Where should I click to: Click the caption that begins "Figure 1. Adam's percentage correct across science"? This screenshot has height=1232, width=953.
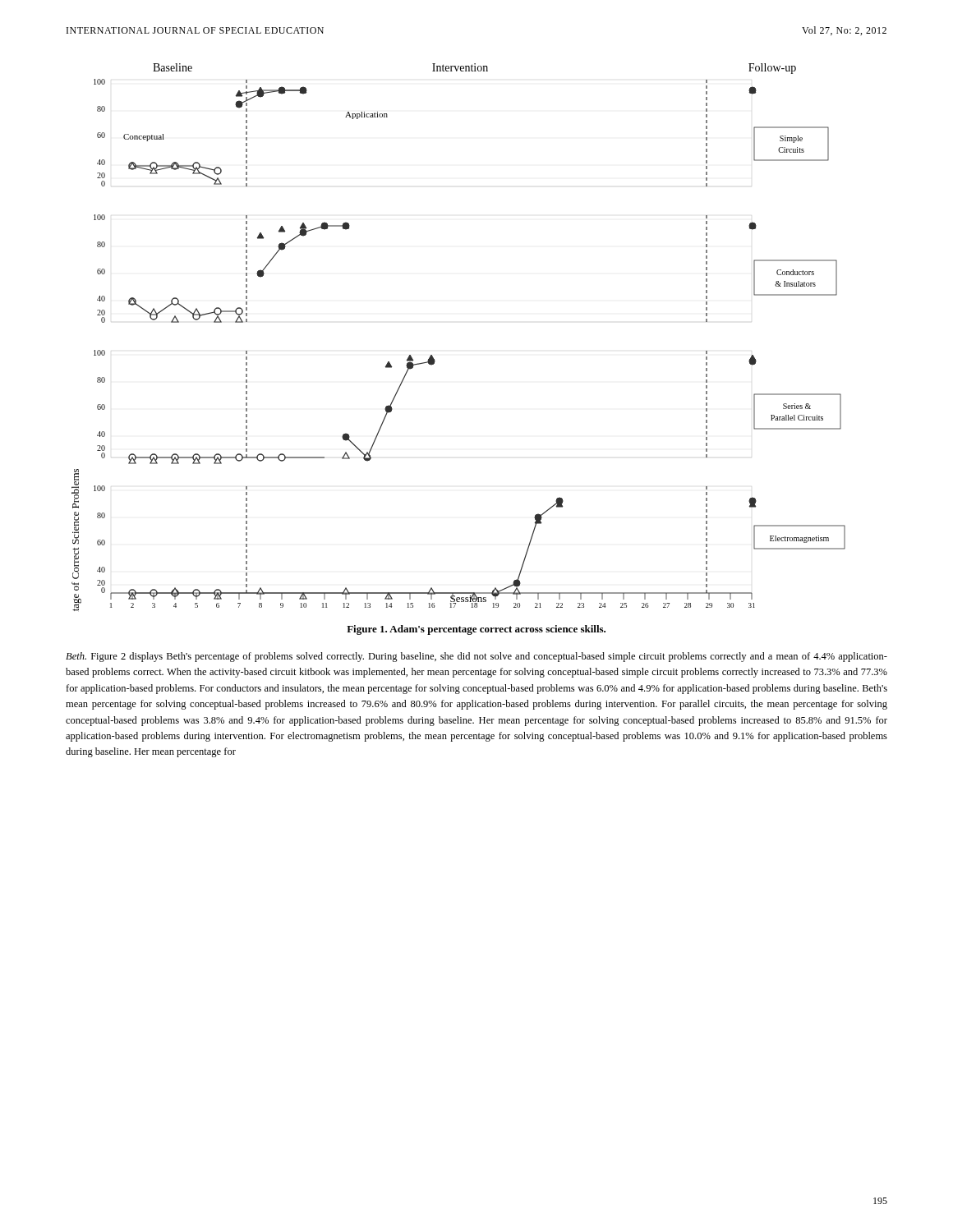tap(476, 629)
